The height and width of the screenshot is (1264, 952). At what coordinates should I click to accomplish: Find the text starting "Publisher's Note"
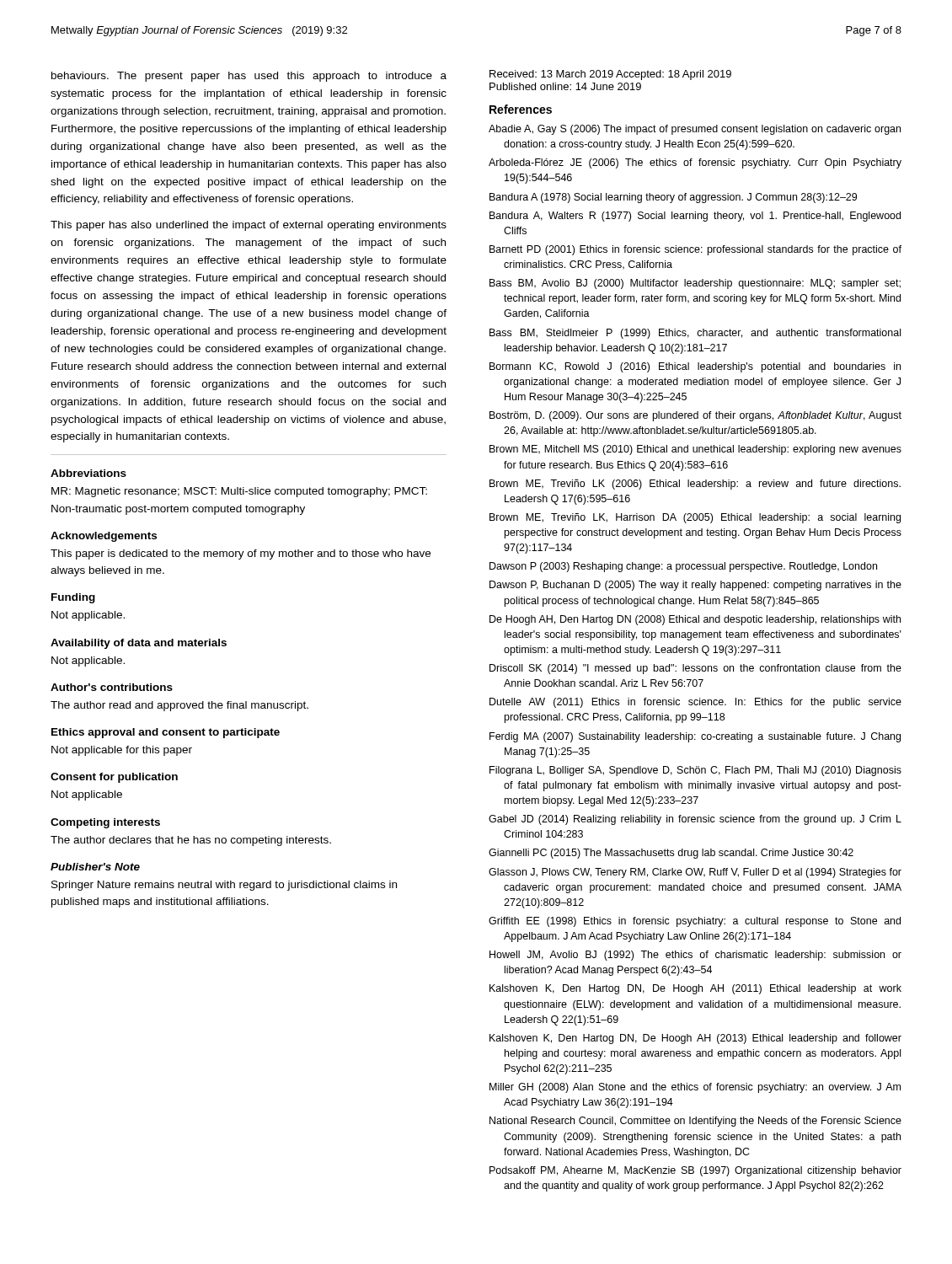(x=95, y=867)
